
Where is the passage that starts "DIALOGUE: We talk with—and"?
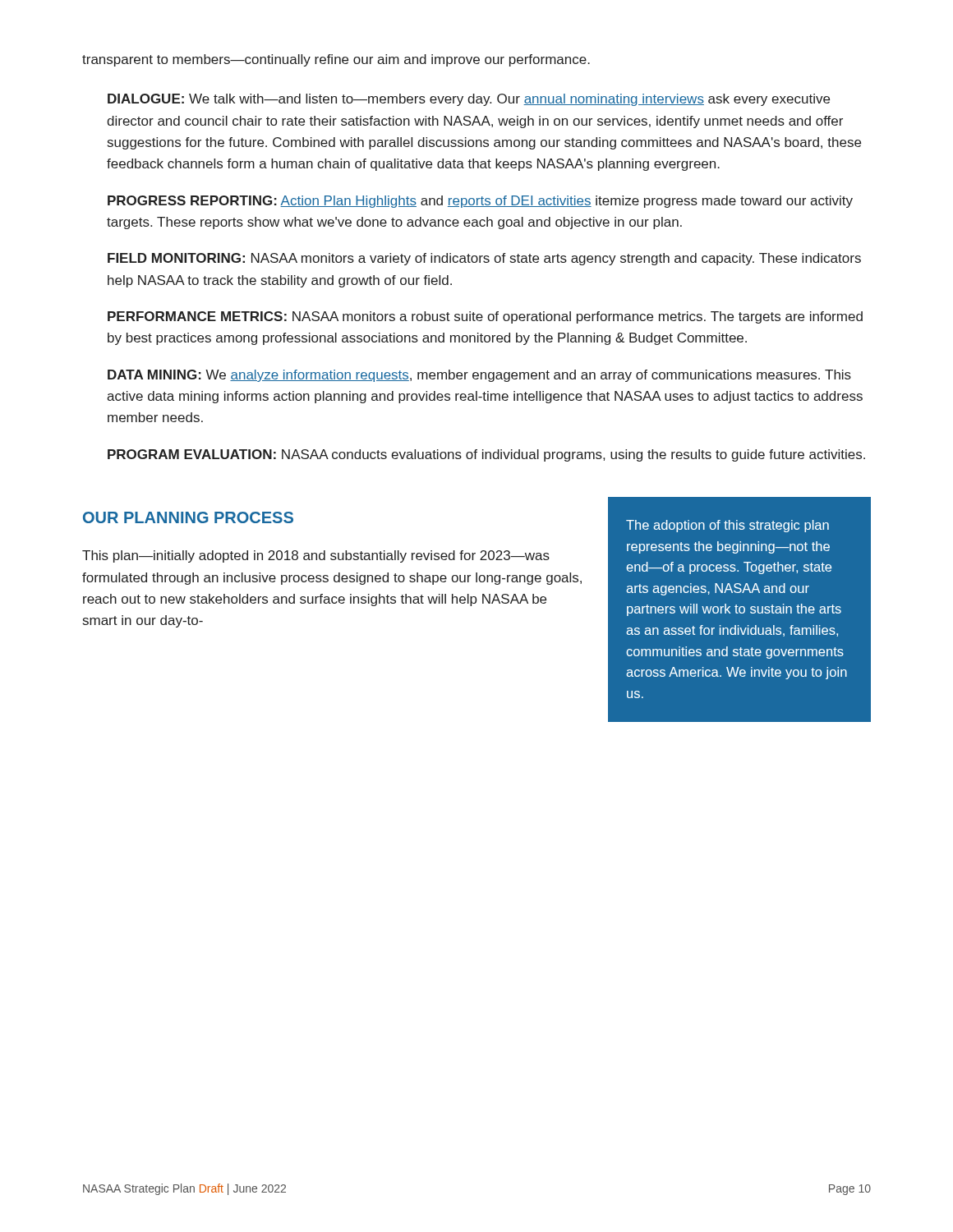[484, 132]
